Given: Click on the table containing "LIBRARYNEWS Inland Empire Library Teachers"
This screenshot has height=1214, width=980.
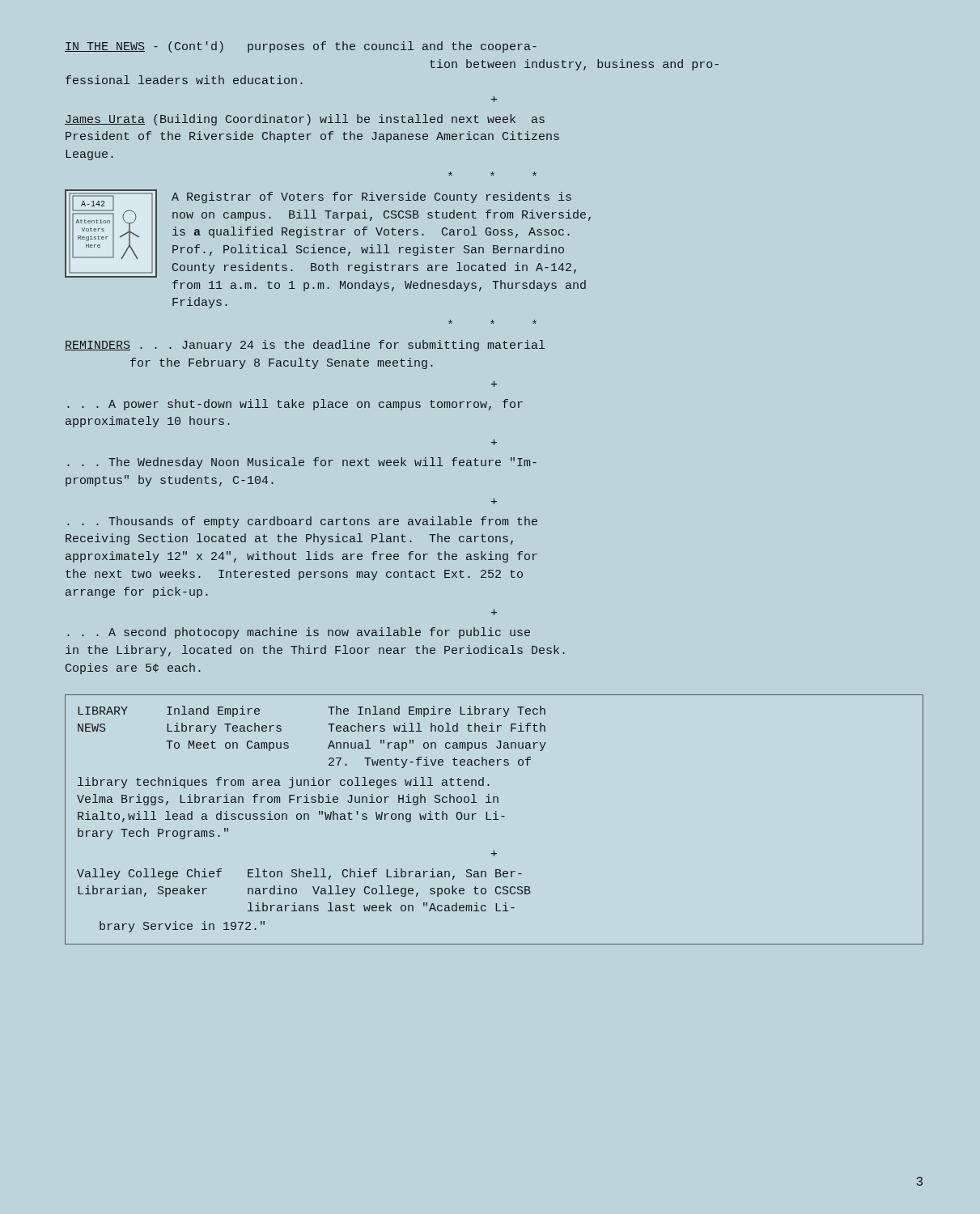Looking at the screenshot, I should (x=494, y=819).
